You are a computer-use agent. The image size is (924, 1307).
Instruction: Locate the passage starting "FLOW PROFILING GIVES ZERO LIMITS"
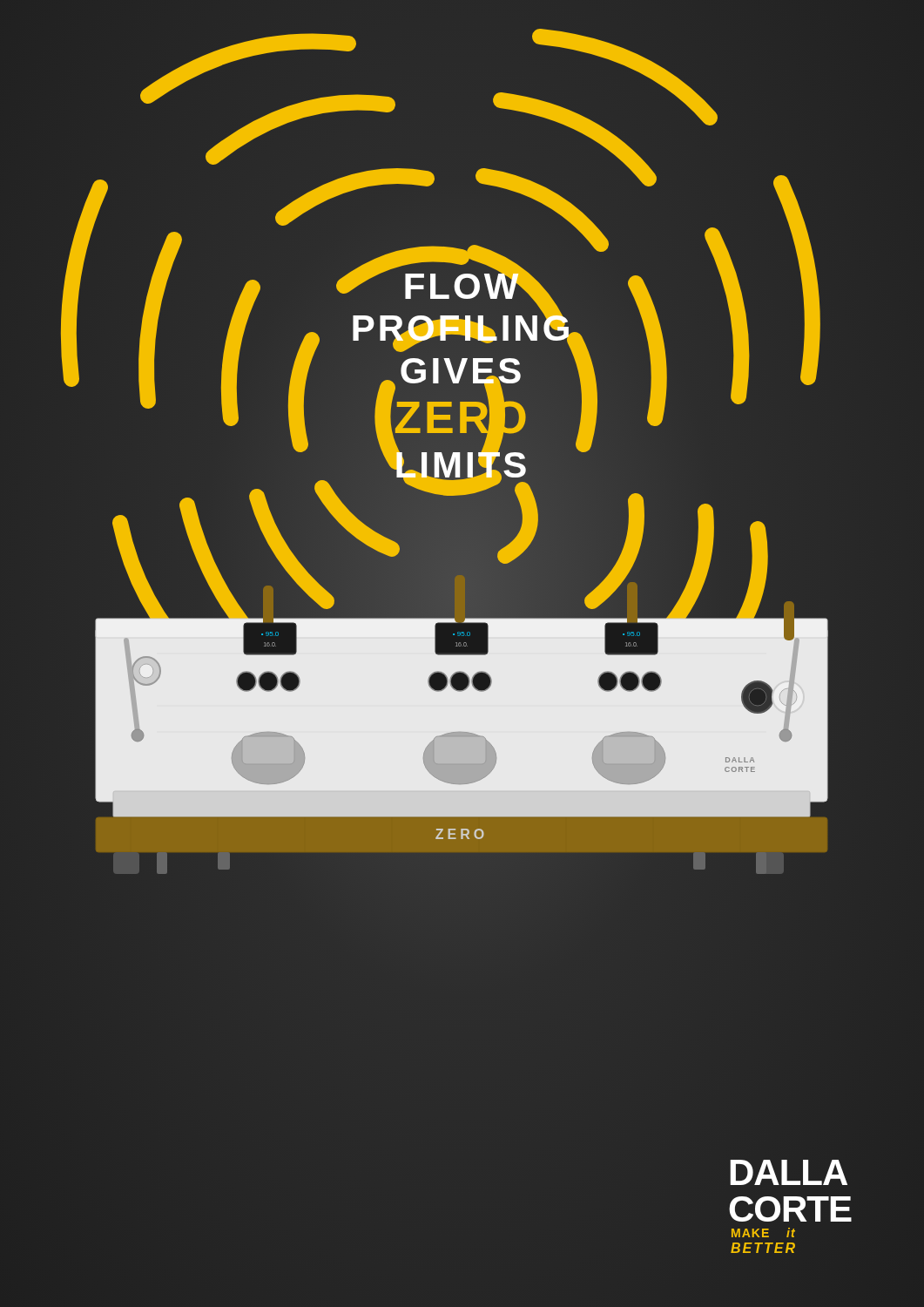coord(462,376)
